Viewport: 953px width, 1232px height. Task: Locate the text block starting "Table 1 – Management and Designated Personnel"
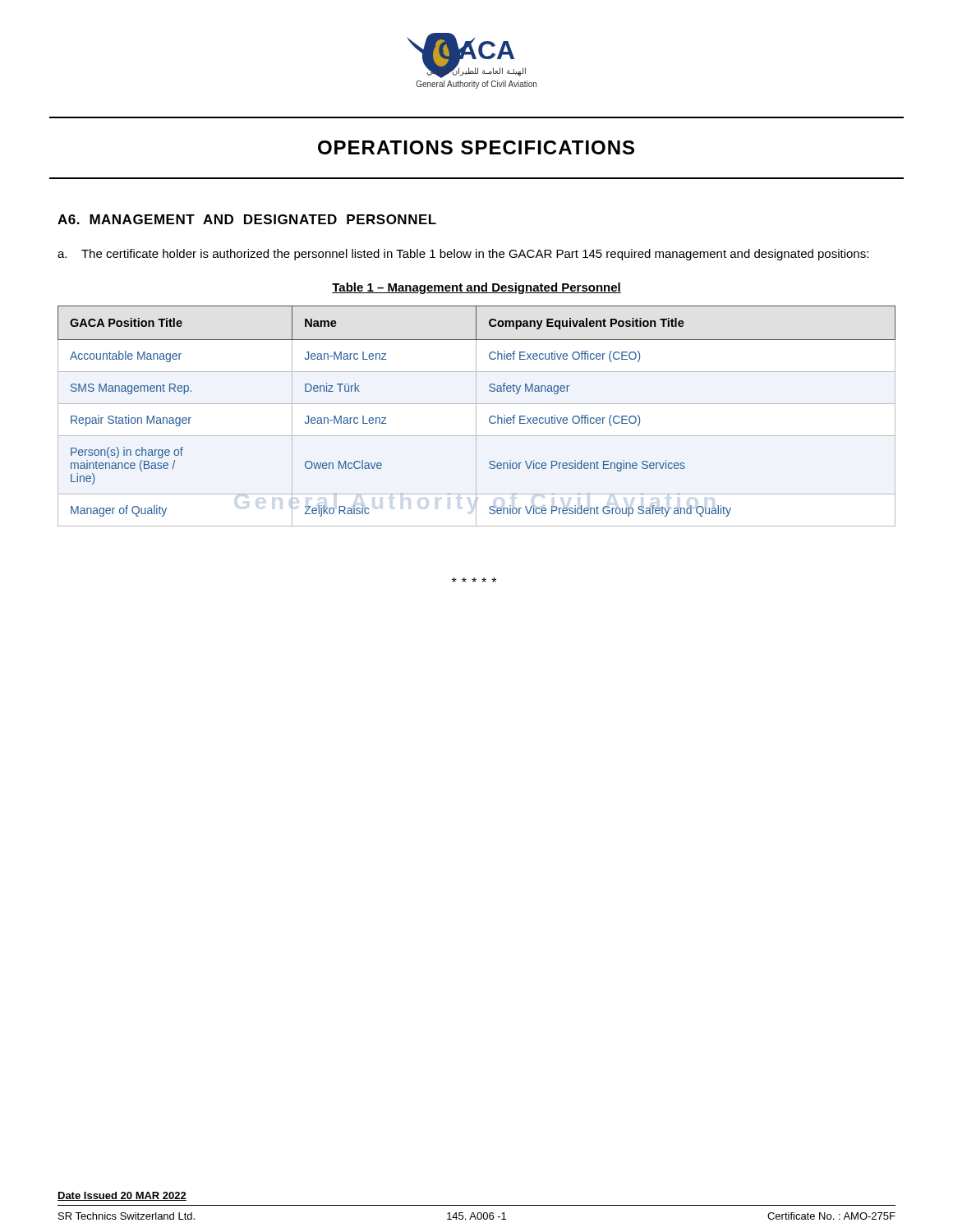point(476,287)
